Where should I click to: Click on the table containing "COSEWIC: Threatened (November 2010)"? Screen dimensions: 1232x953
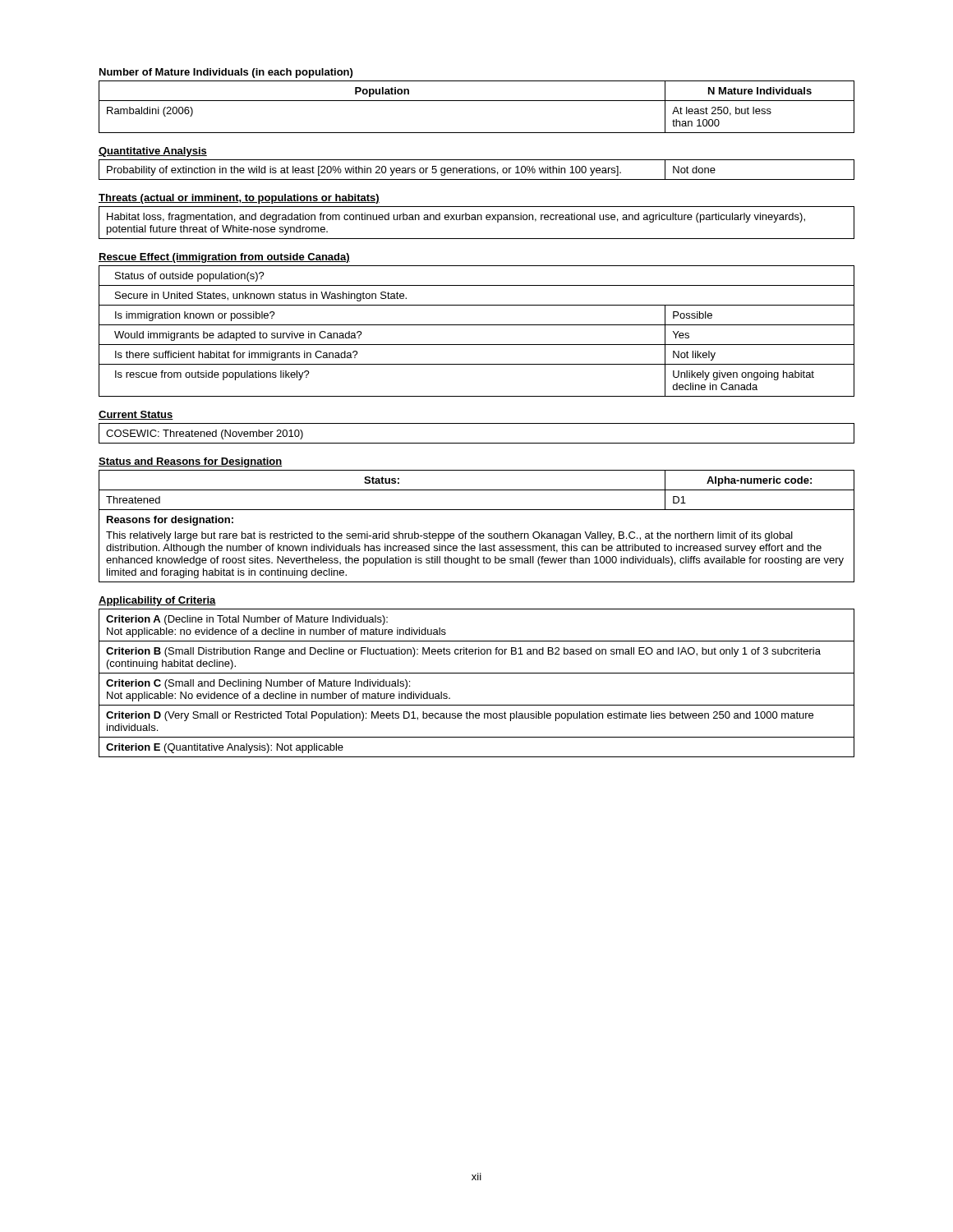click(x=476, y=433)
